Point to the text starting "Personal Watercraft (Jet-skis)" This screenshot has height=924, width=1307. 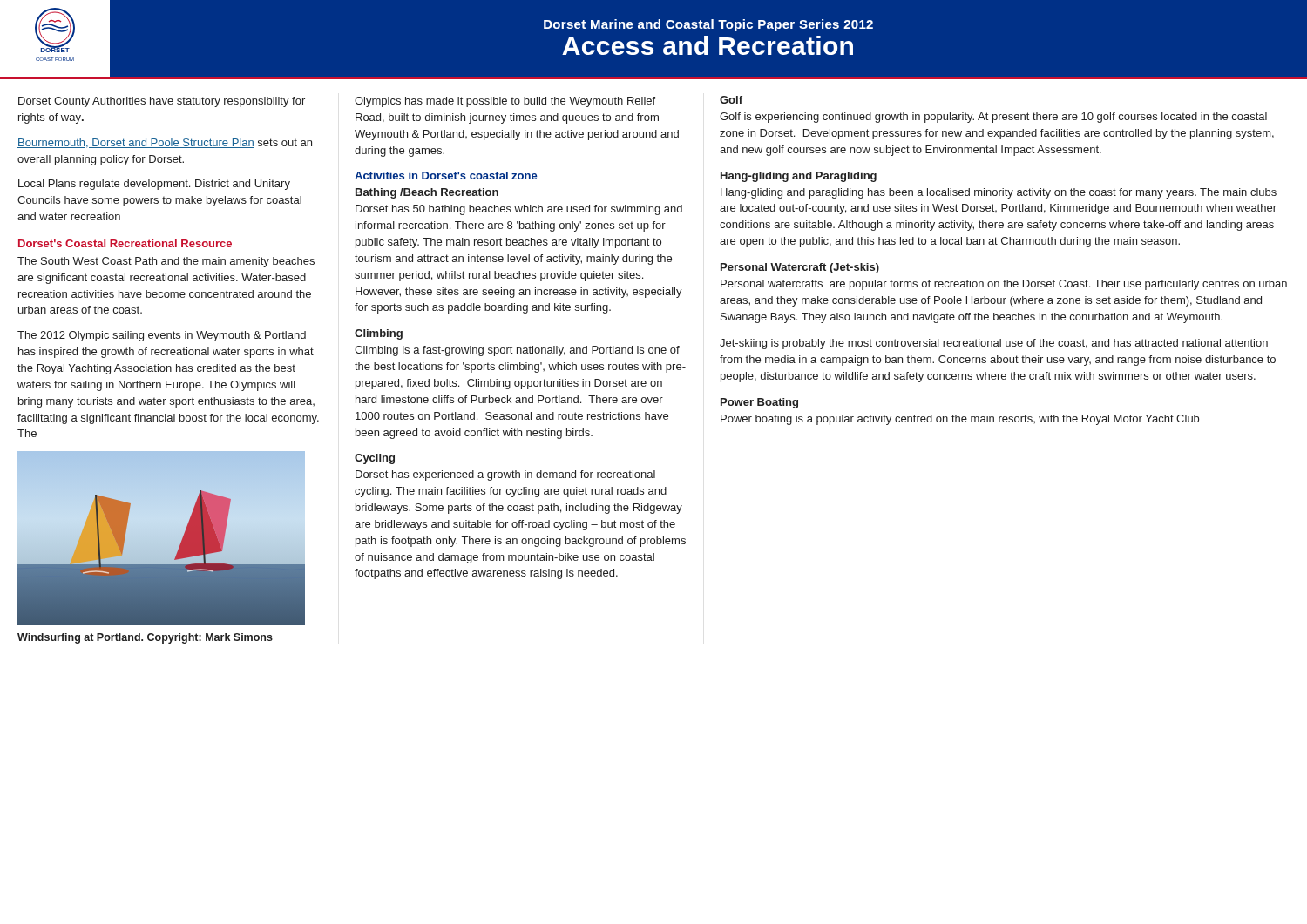coord(799,267)
